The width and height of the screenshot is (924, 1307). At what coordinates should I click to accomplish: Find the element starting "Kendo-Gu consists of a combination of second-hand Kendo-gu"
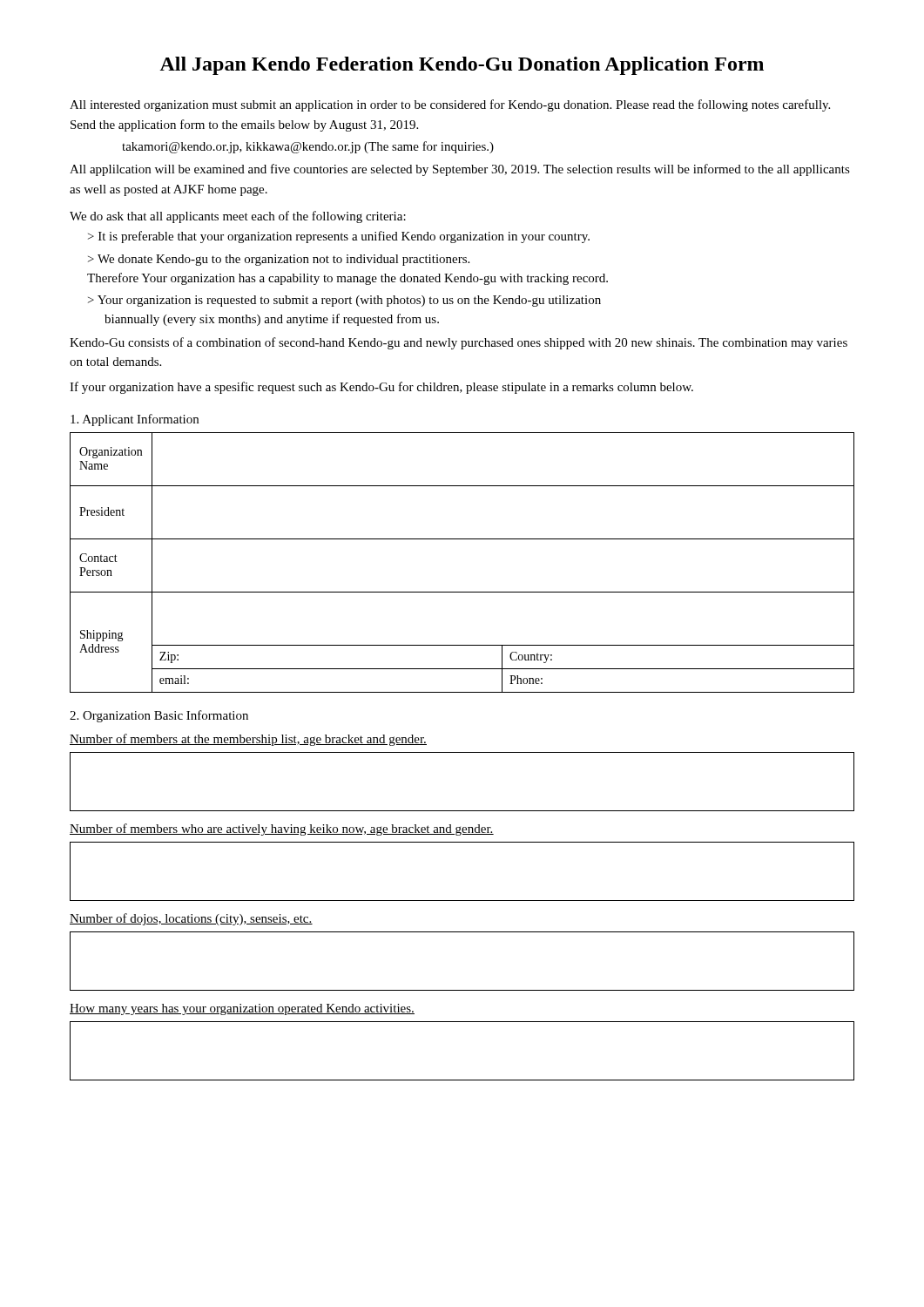(x=459, y=352)
